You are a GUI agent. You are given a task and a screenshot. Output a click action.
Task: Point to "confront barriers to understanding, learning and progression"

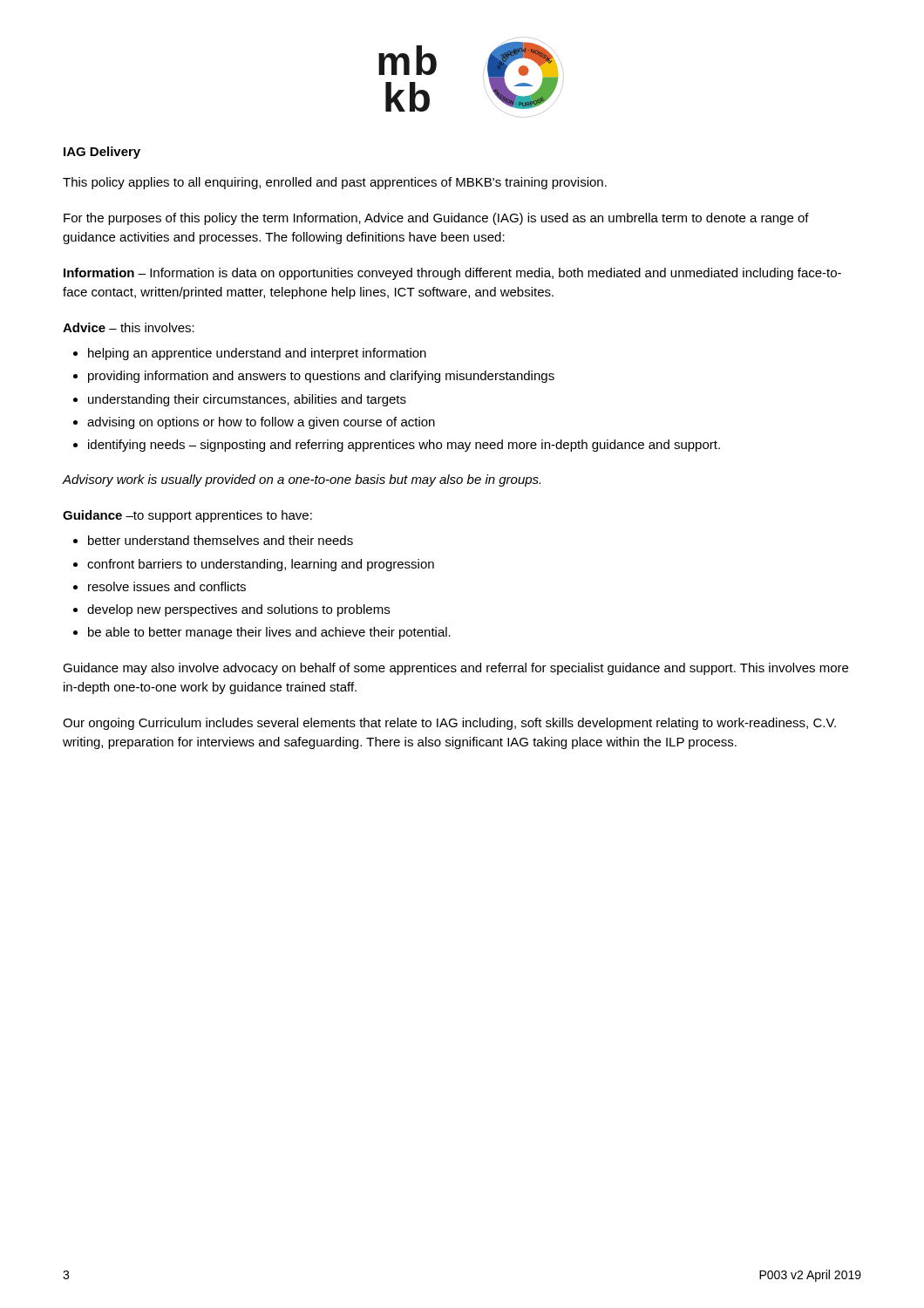tap(261, 563)
